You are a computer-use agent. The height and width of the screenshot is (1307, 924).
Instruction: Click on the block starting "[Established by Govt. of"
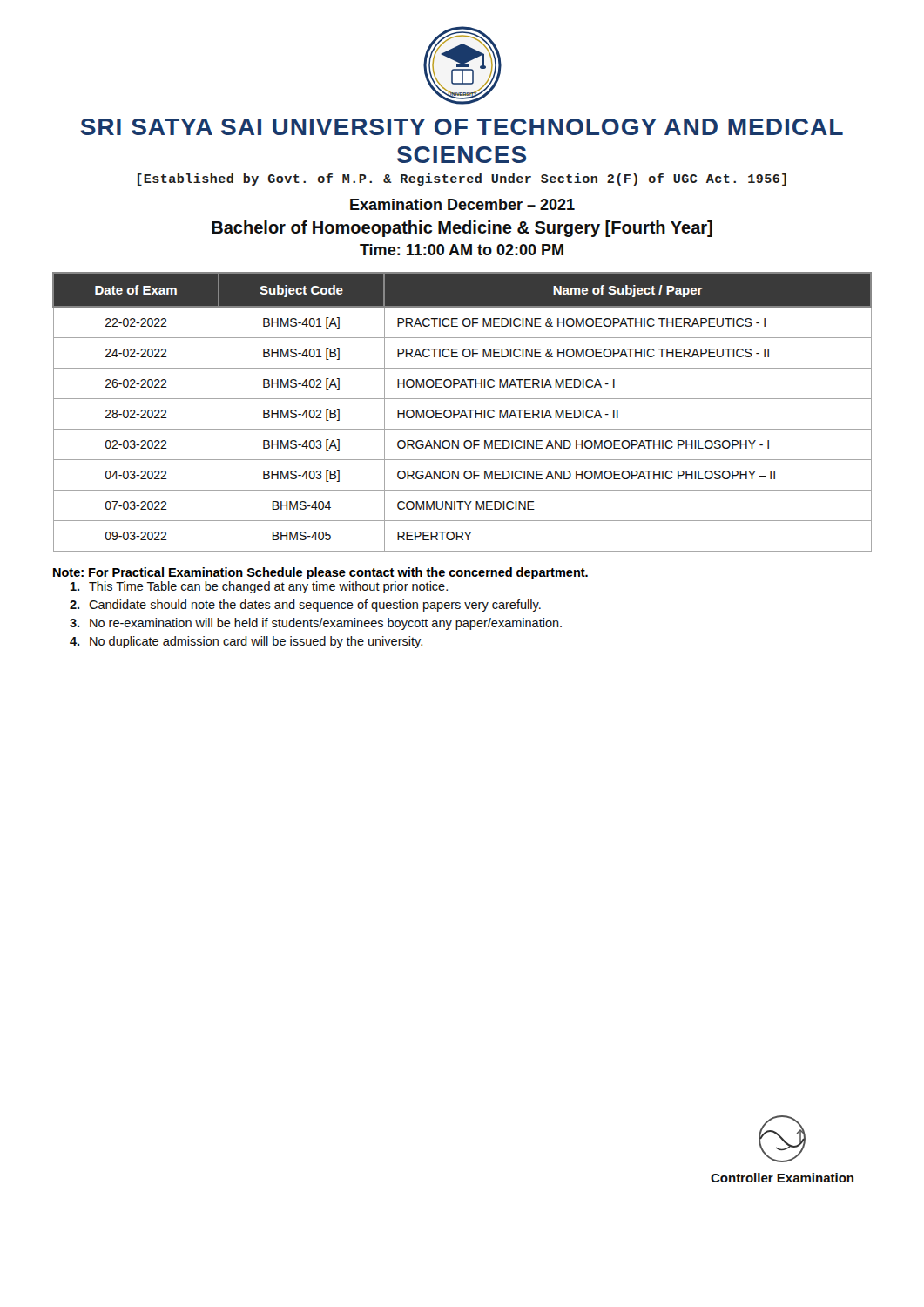point(462,180)
